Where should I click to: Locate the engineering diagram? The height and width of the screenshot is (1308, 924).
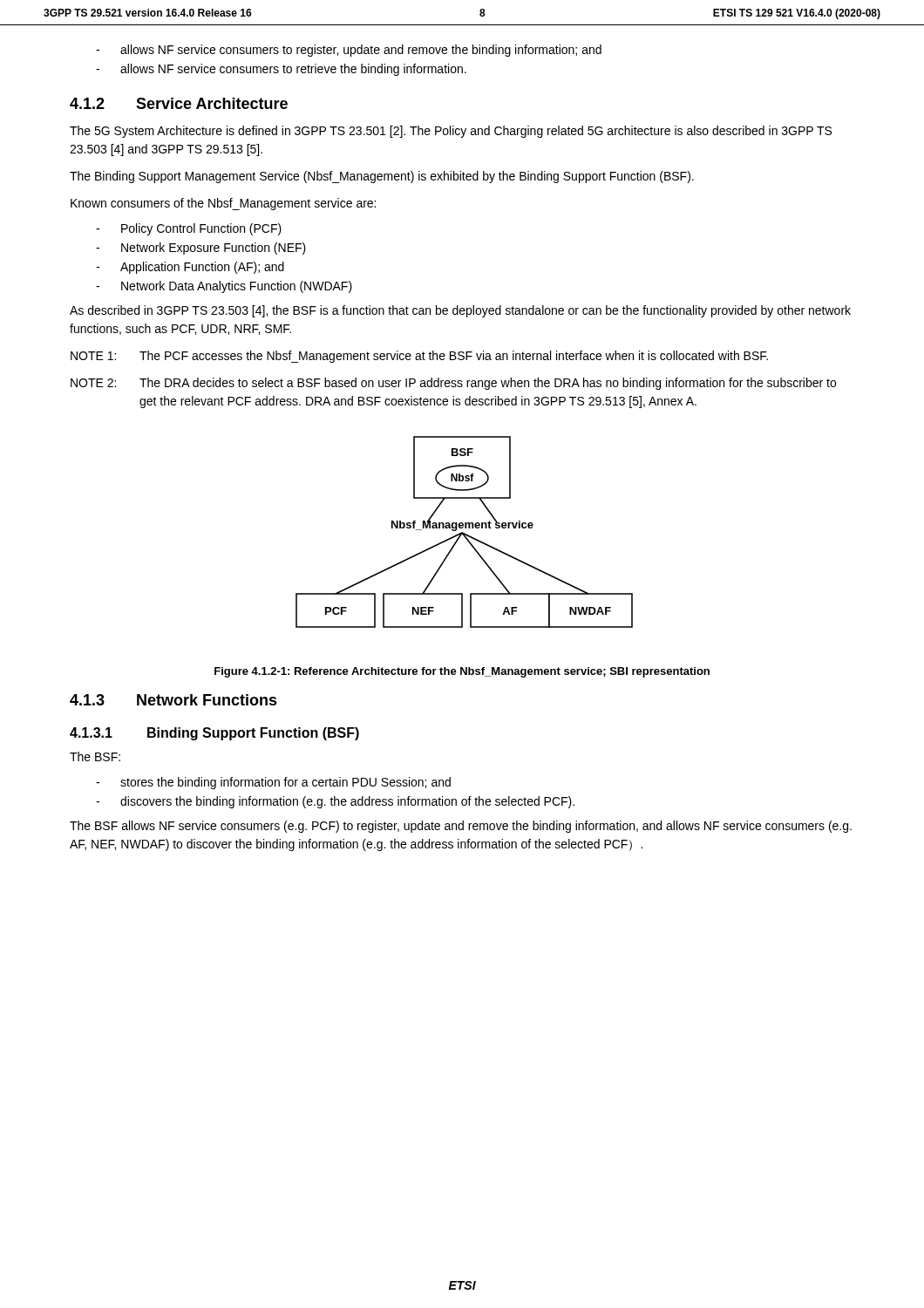coord(462,543)
